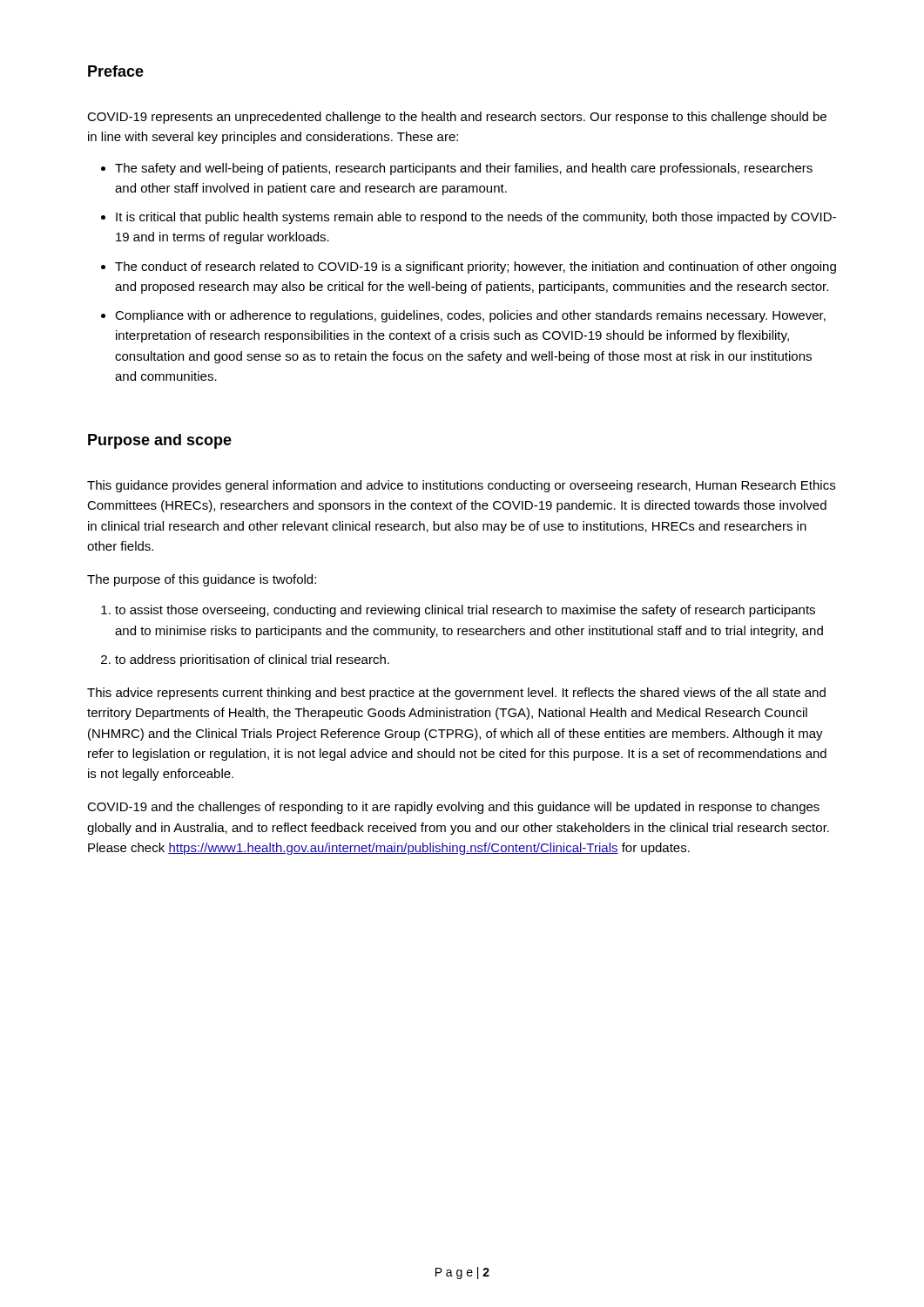Locate the passage starting "COVID-19 represents an unprecedented challenge to"
The image size is (924, 1307).
click(x=462, y=127)
